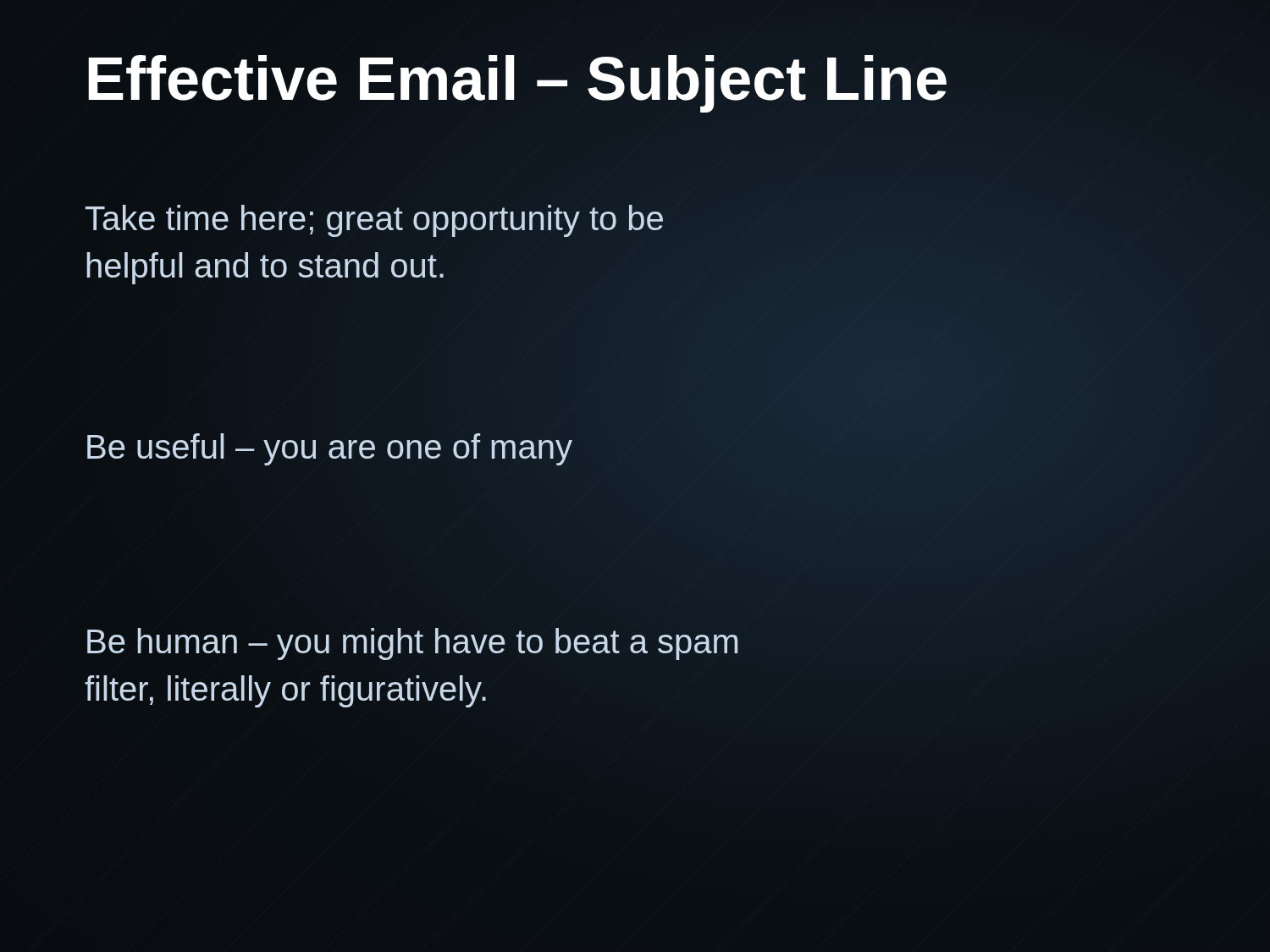Select the region starting "Take time here; great opportunity to behelpful and"
The image size is (1270, 952).
click(466, 242)
